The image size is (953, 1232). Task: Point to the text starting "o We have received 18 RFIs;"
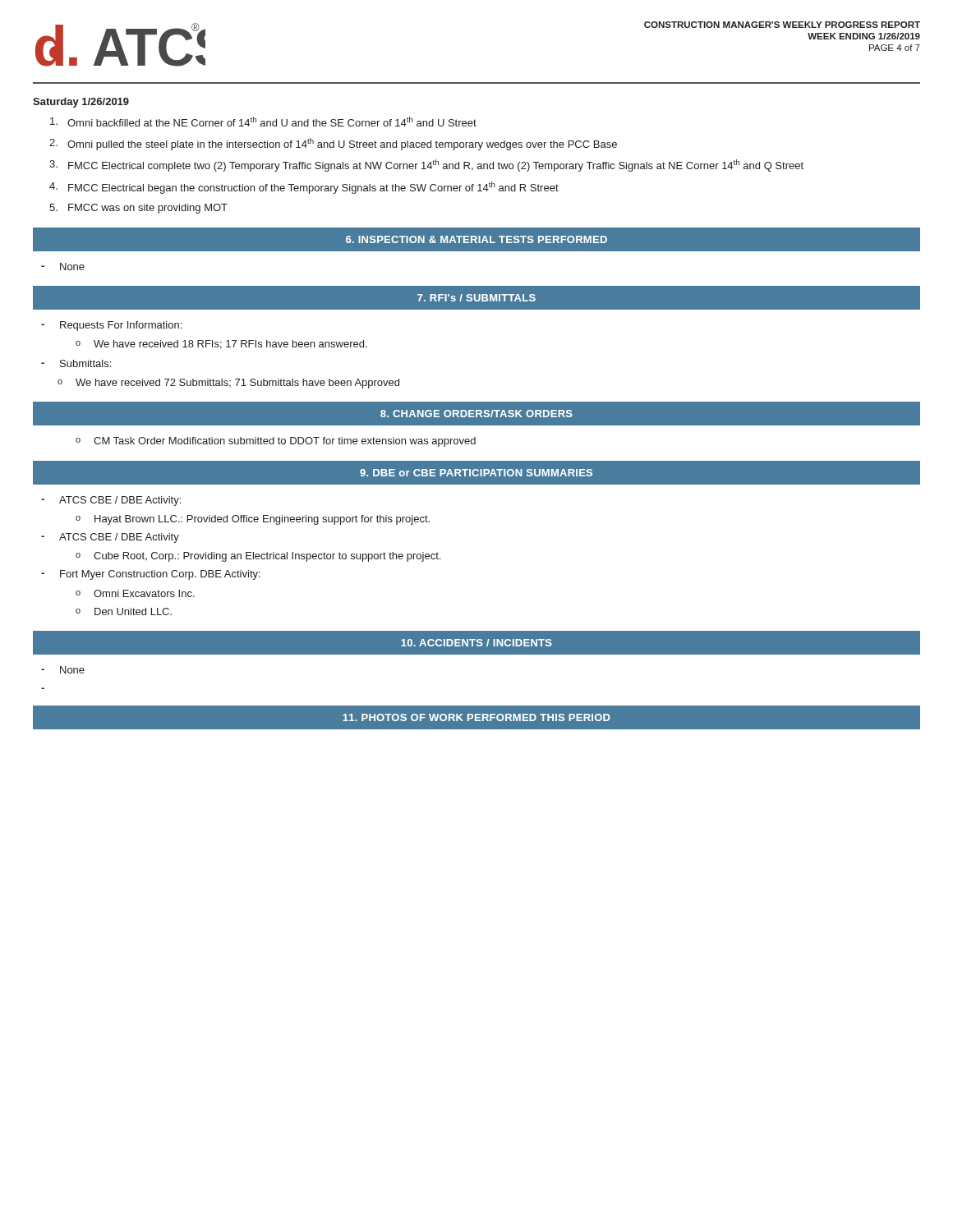point(221,345)
